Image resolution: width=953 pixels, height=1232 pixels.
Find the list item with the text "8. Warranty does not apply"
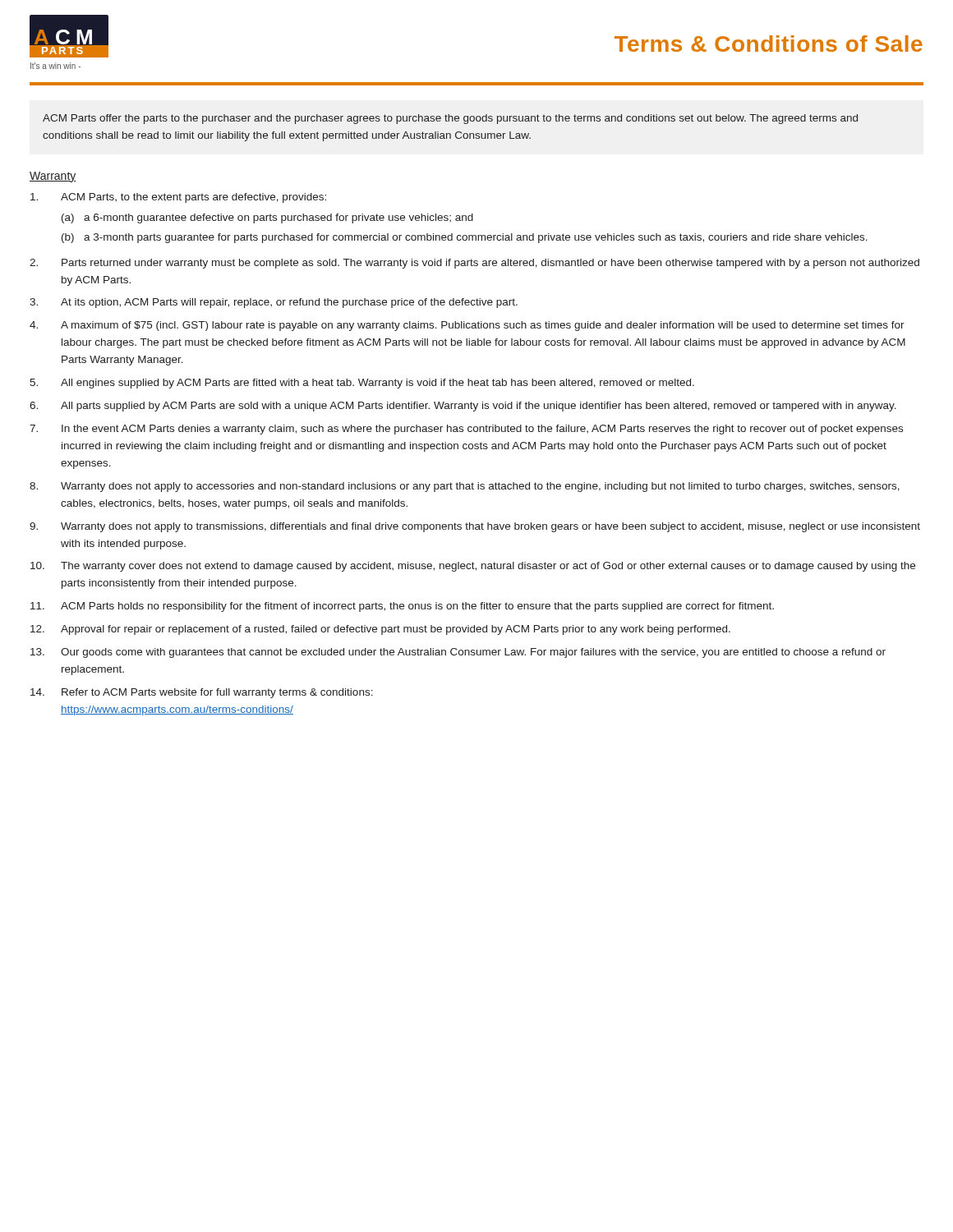coord(476,495)
